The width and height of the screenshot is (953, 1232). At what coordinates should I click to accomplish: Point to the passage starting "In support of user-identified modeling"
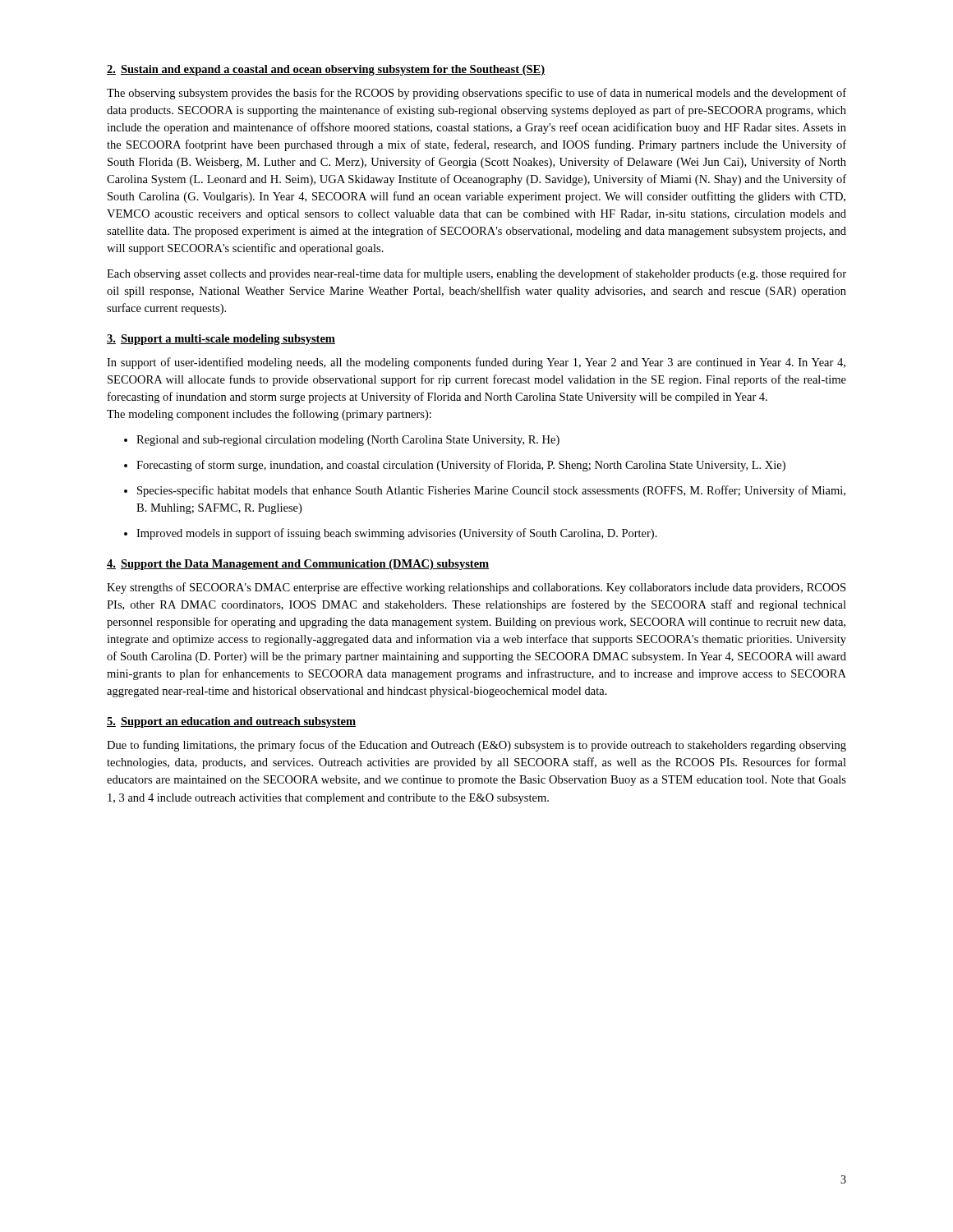point(476,389)
